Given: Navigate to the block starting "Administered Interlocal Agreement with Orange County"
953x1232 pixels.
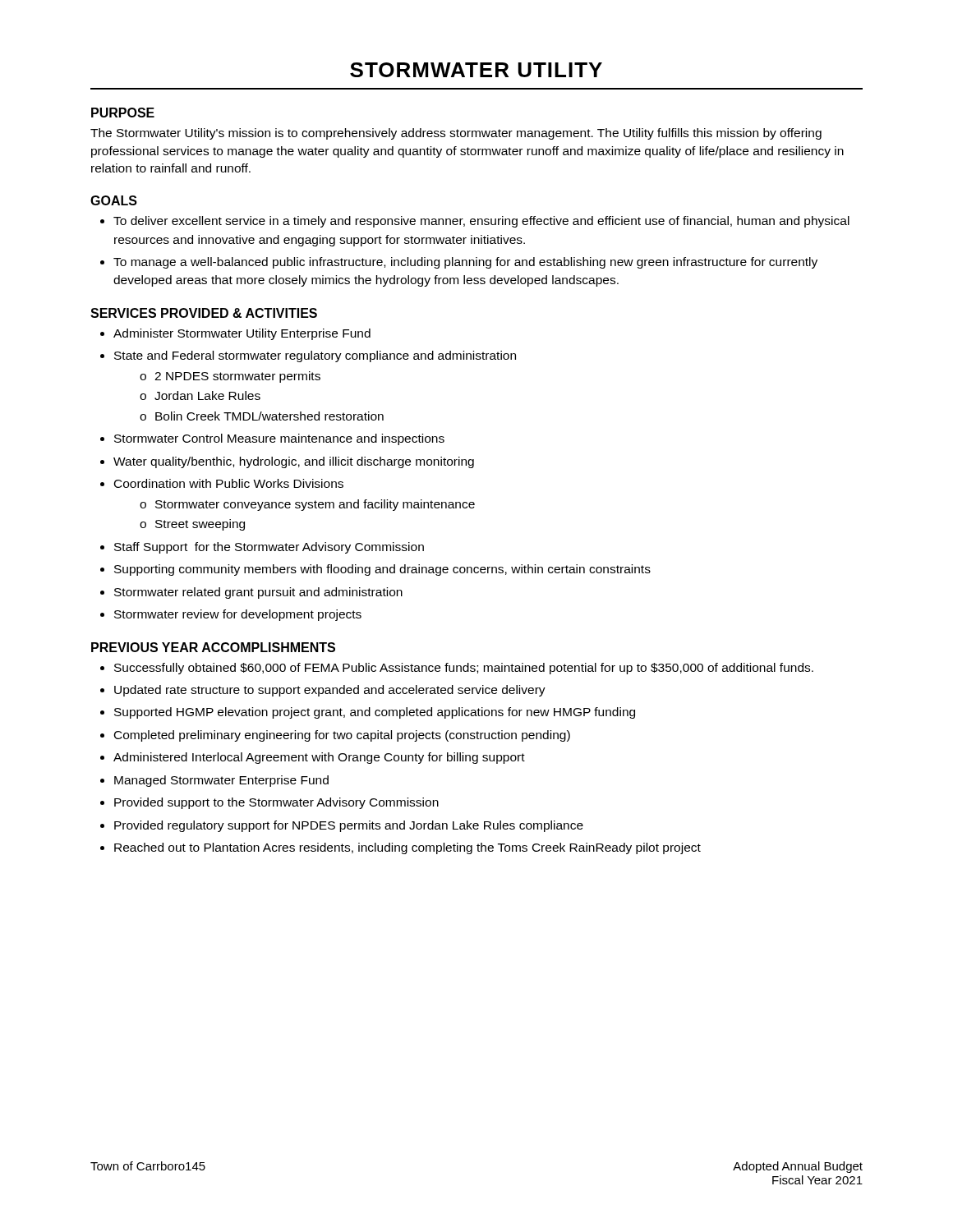Looking at the screenshot, I should coord(319,757).
